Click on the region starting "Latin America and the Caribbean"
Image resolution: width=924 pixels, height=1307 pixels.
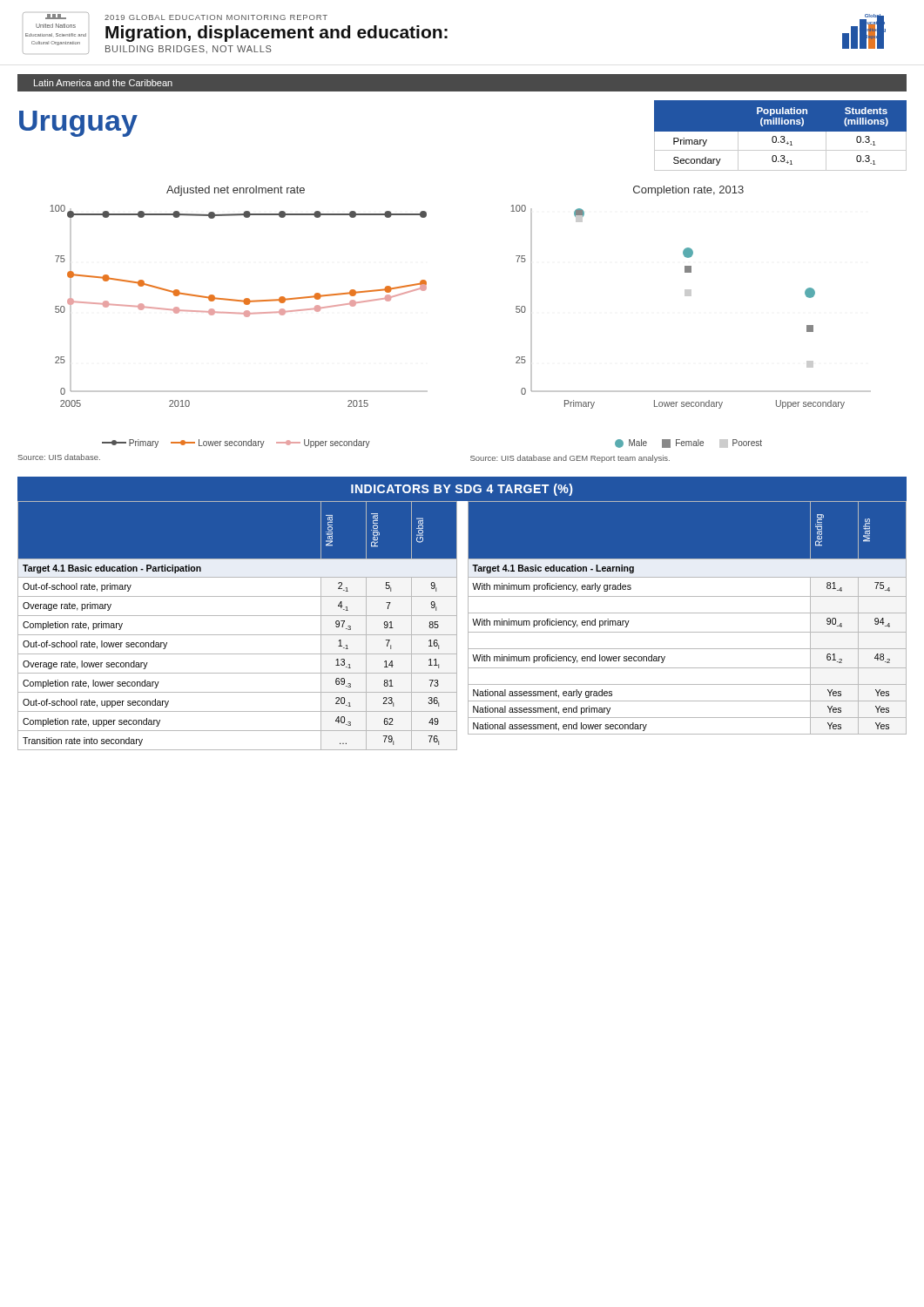(103, 83)
